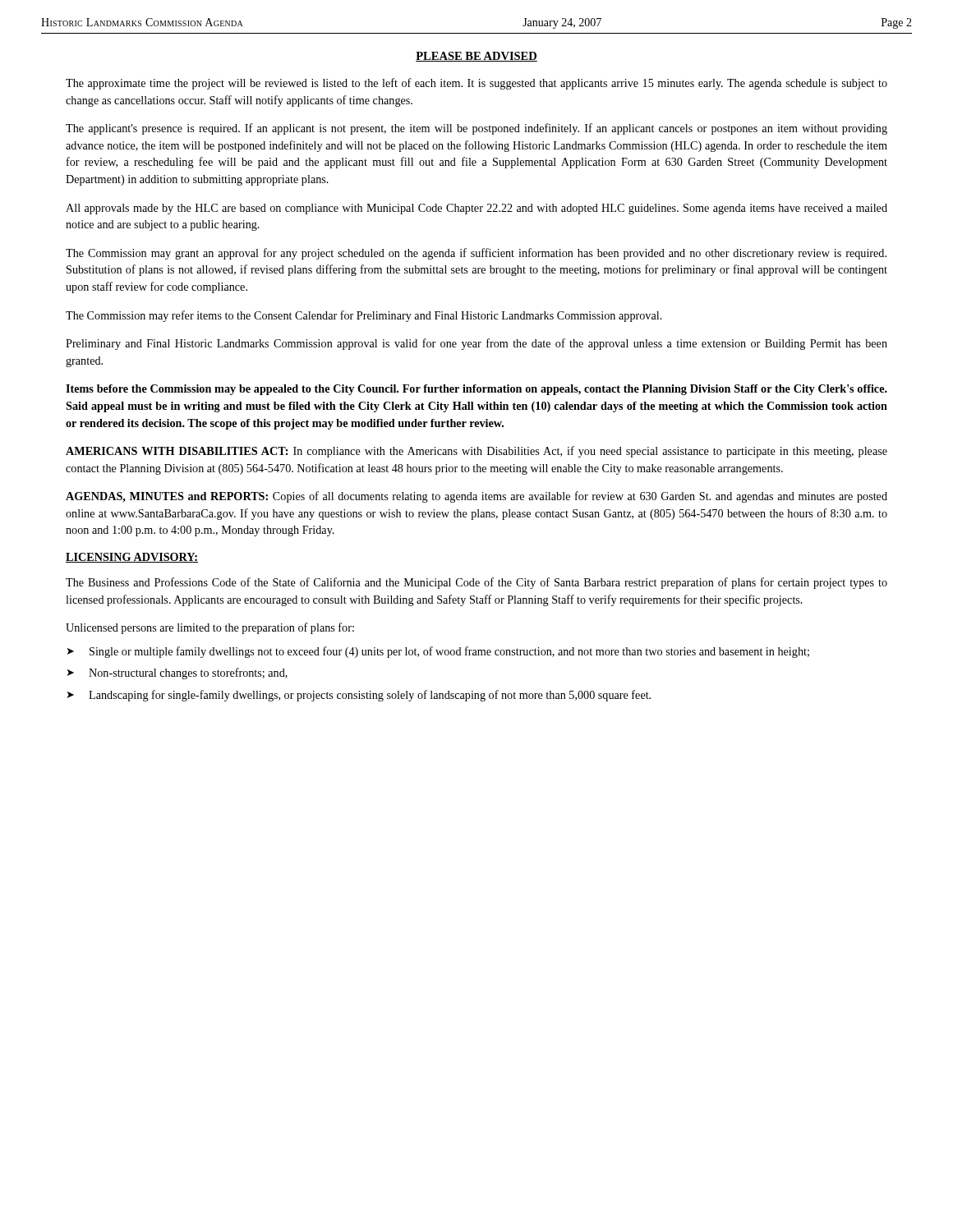Click the passage that begins "Items before the Commission may be"

pos(476,406)
